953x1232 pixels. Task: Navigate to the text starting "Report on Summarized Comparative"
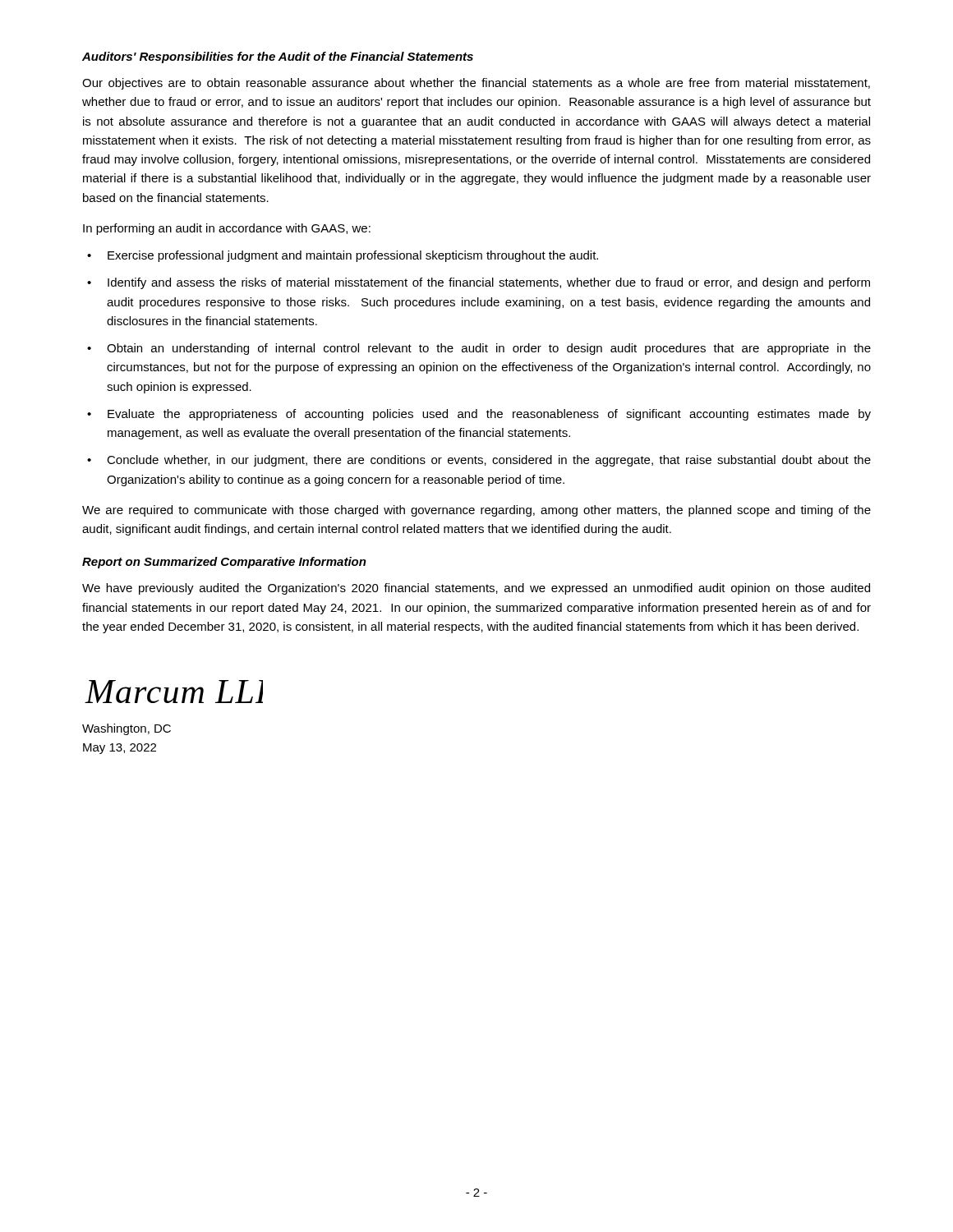[224, 562]
